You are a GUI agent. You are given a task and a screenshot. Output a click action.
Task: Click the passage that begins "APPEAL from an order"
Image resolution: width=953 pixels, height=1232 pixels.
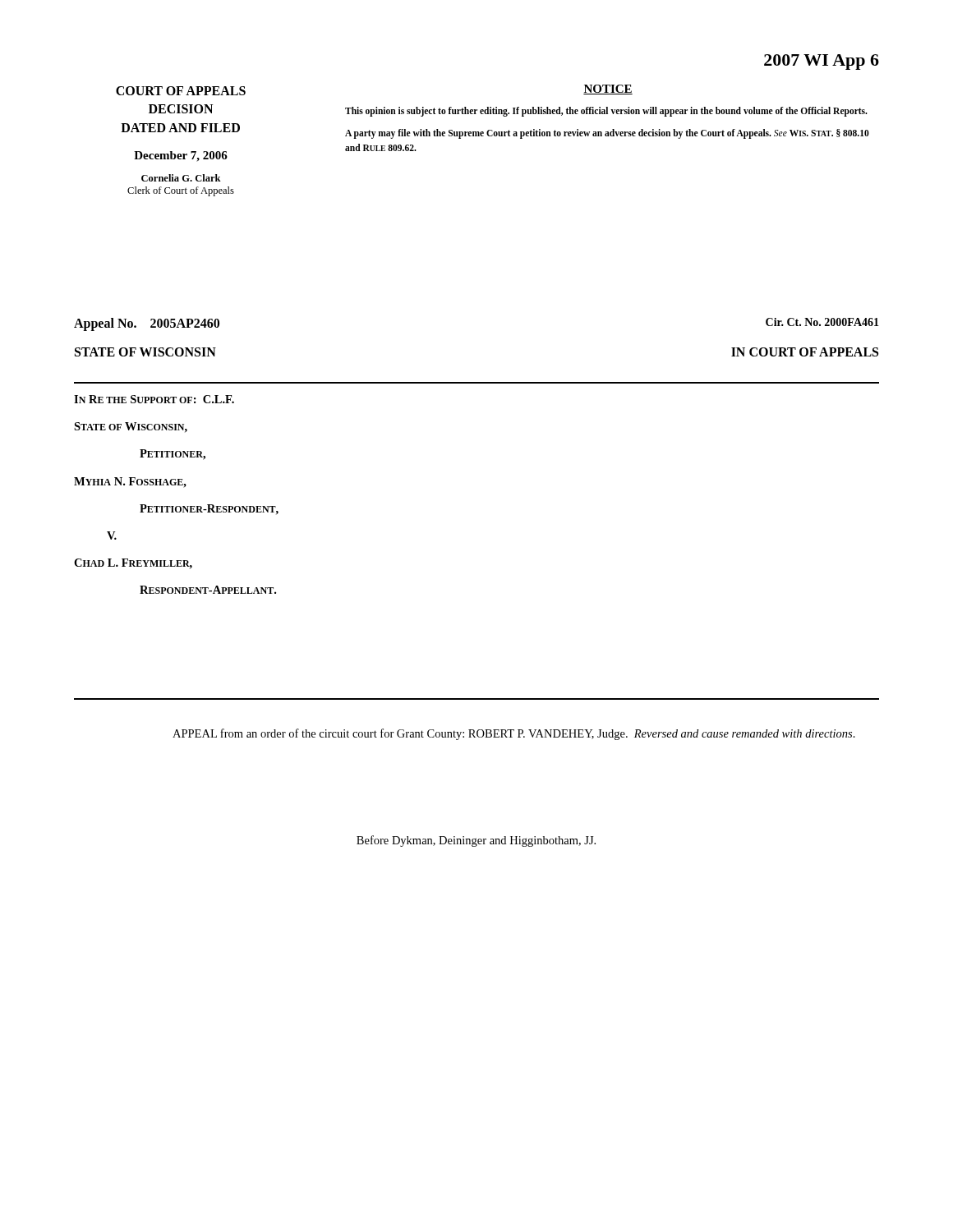(476, 734)
